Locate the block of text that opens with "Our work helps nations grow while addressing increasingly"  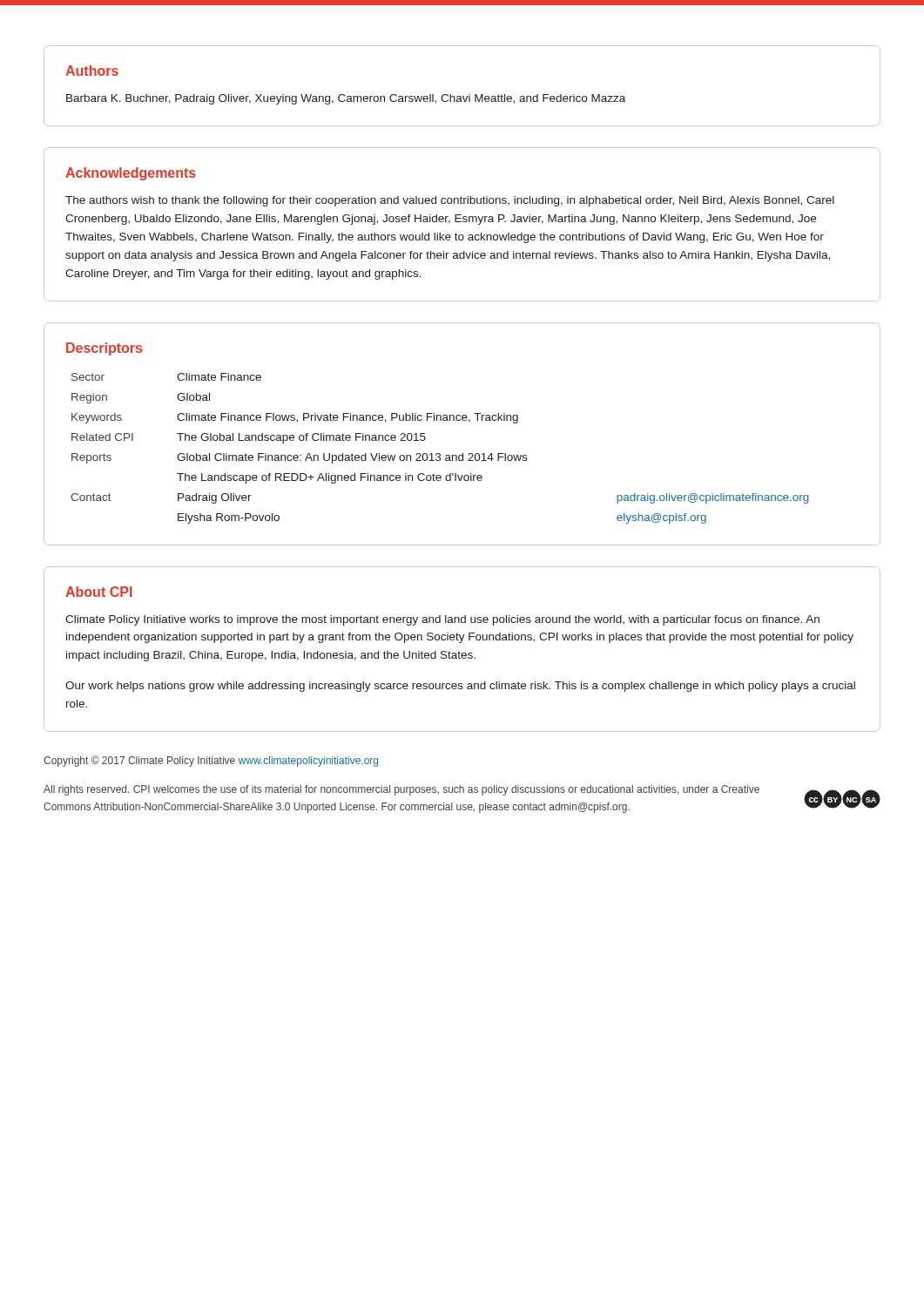click(461, 695)
